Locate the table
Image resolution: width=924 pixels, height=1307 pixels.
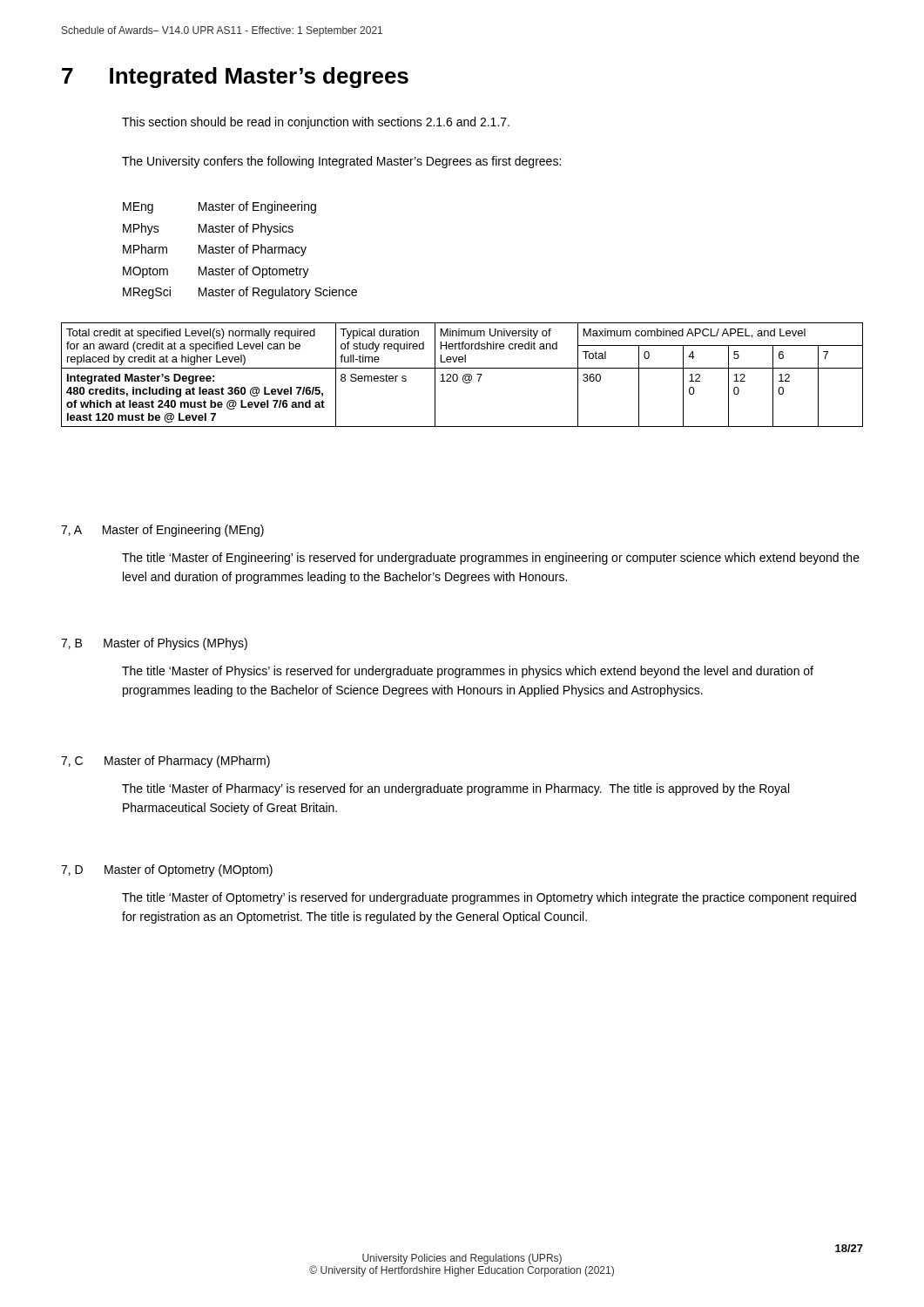pos(462,375)
